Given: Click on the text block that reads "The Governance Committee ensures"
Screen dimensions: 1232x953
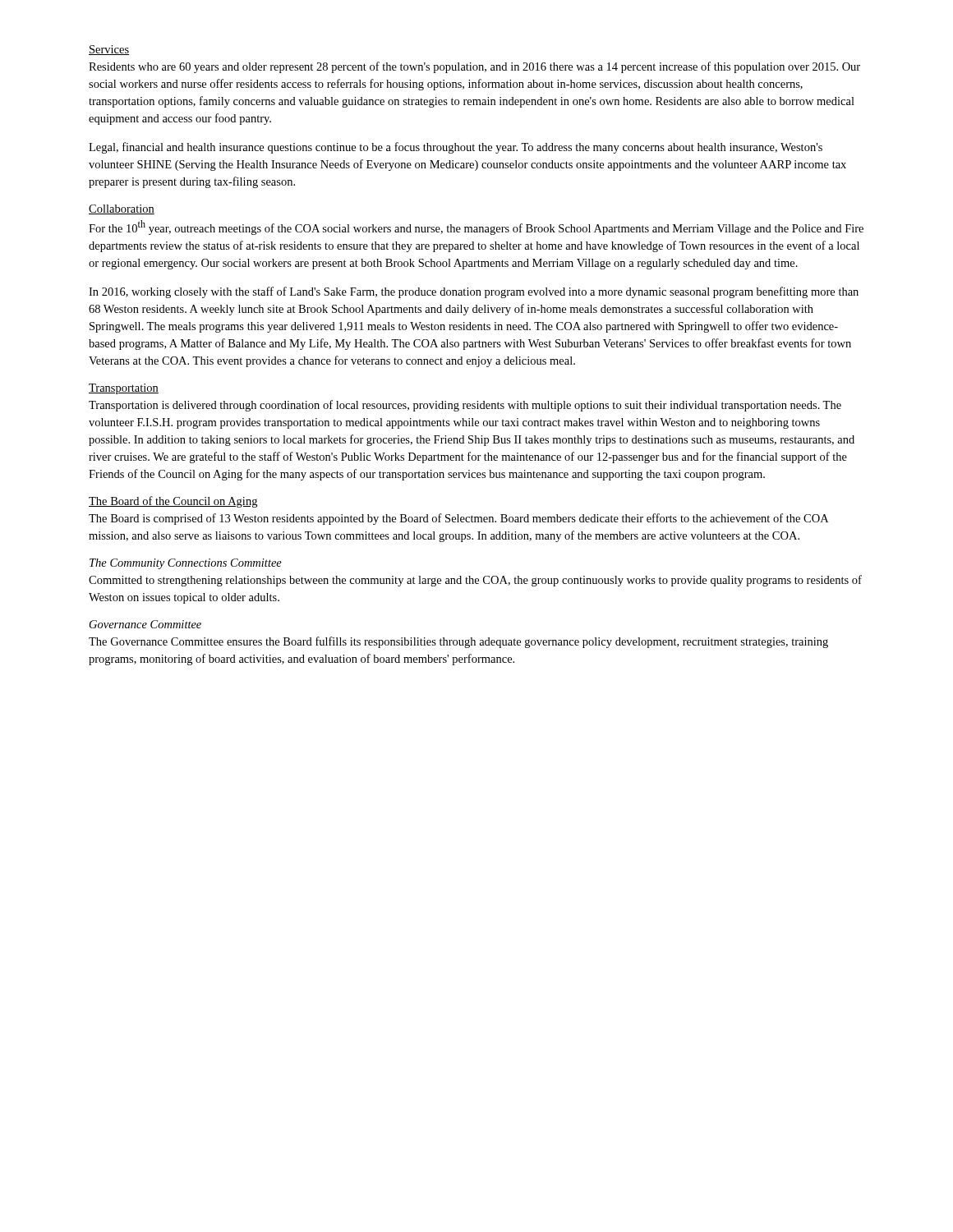Looking at the screenshot, I should tap(476, 651).
